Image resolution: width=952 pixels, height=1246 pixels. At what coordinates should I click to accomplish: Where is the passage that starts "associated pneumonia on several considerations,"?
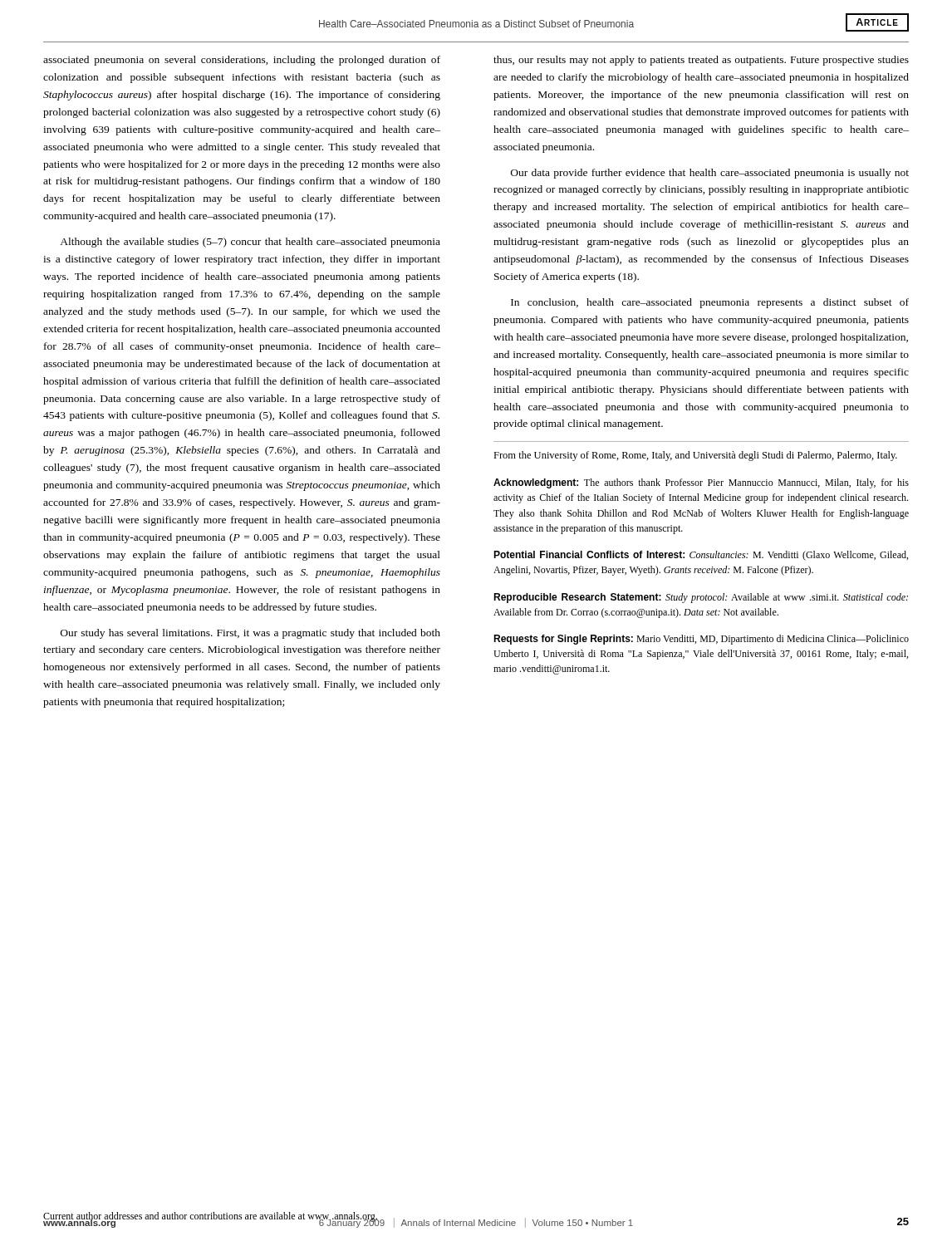click(x=242, y=138)
